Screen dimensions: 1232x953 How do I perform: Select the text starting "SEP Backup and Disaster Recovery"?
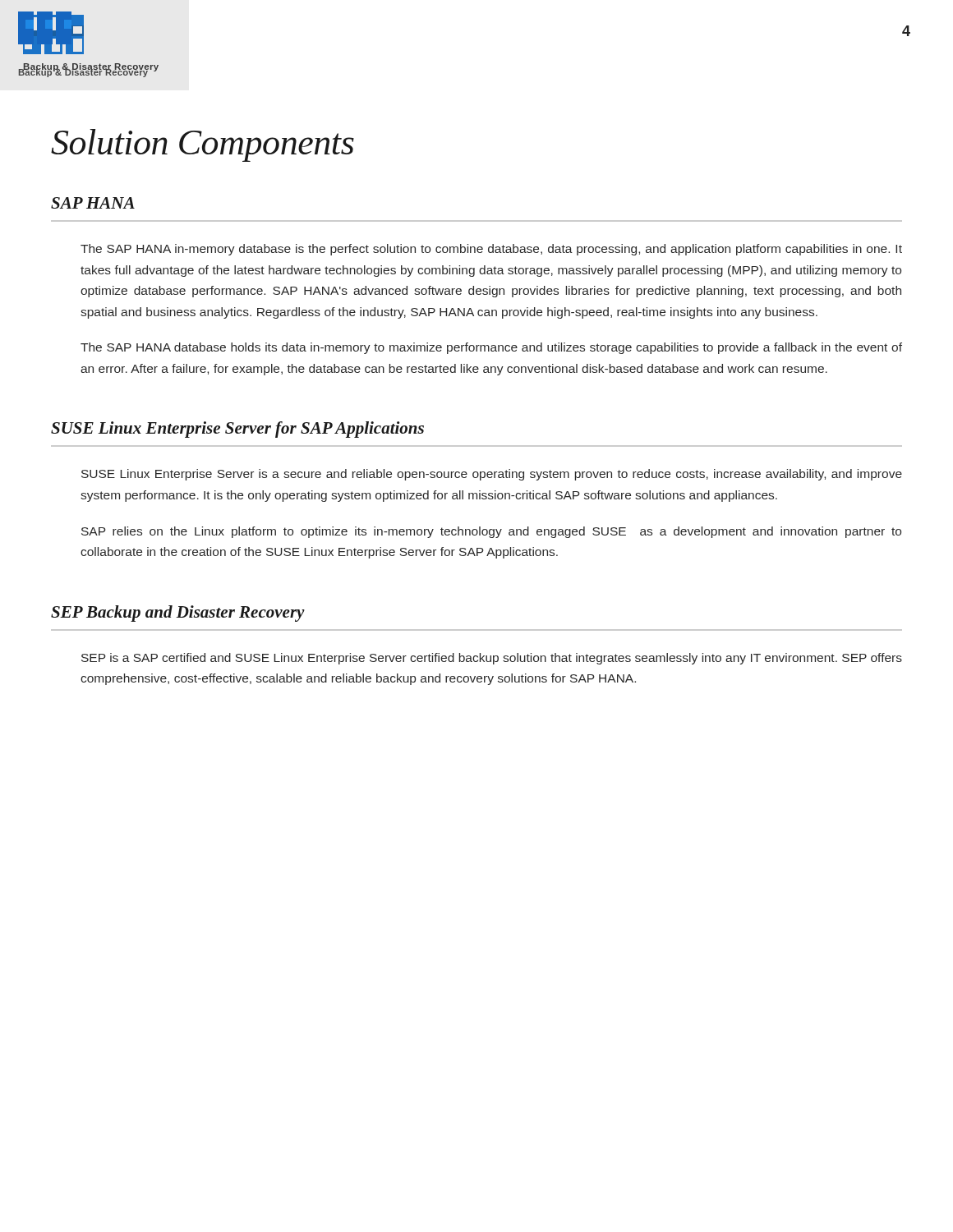178,614
